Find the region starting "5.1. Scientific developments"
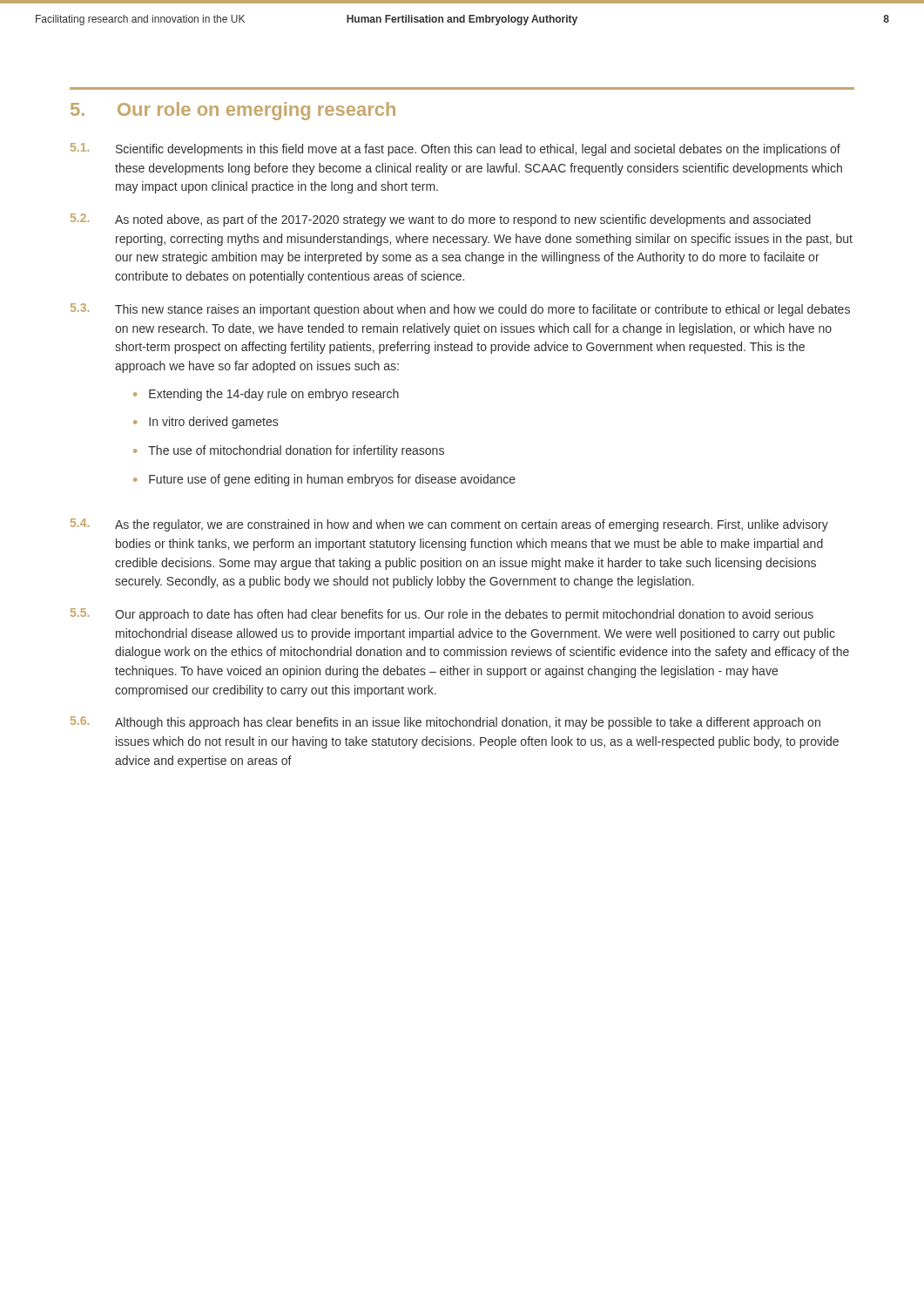 coord(462,169)
